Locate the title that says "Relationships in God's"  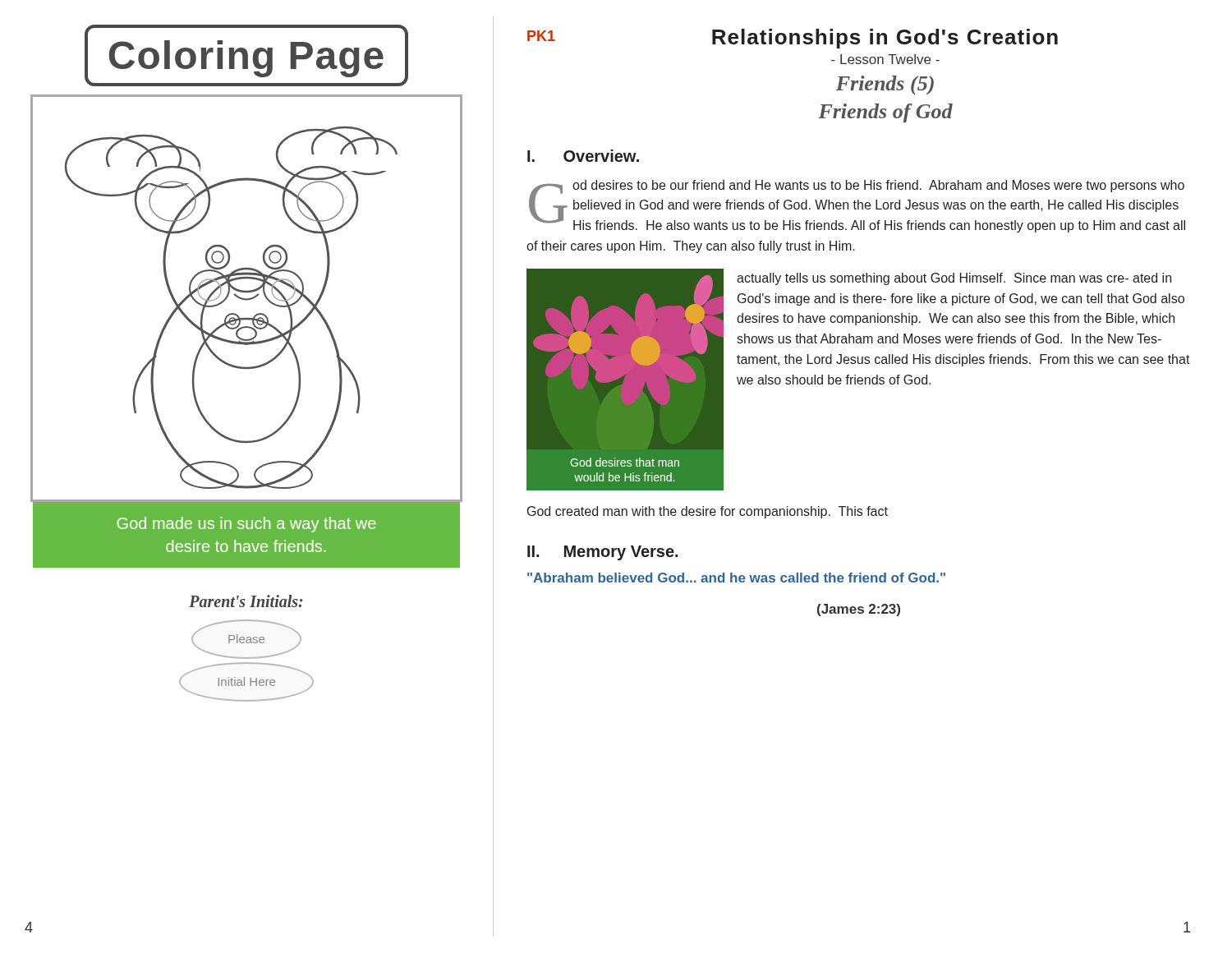(x=885, y=75)
